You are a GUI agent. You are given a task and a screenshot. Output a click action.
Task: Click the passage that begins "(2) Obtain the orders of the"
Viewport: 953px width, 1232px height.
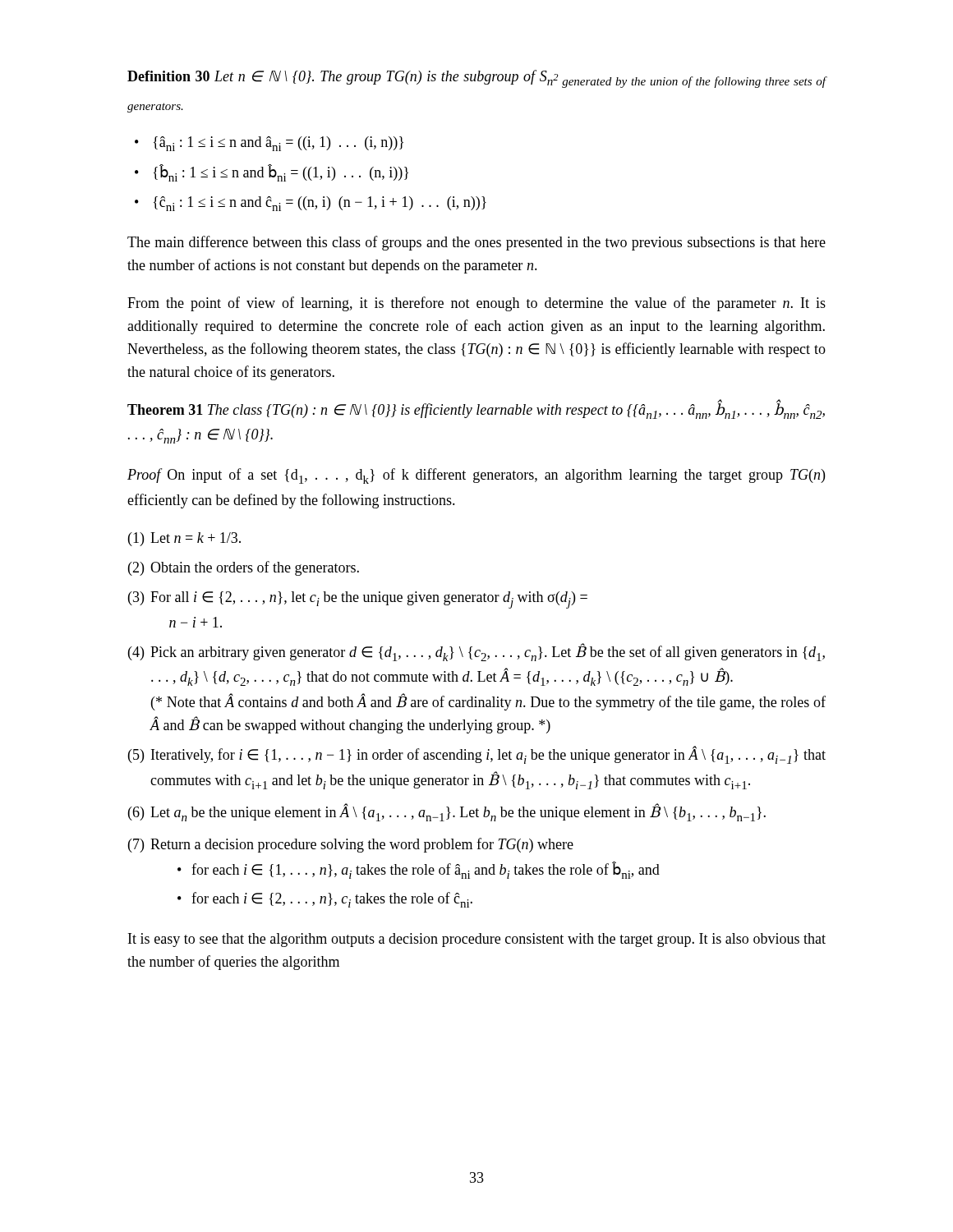pos(244,568)
